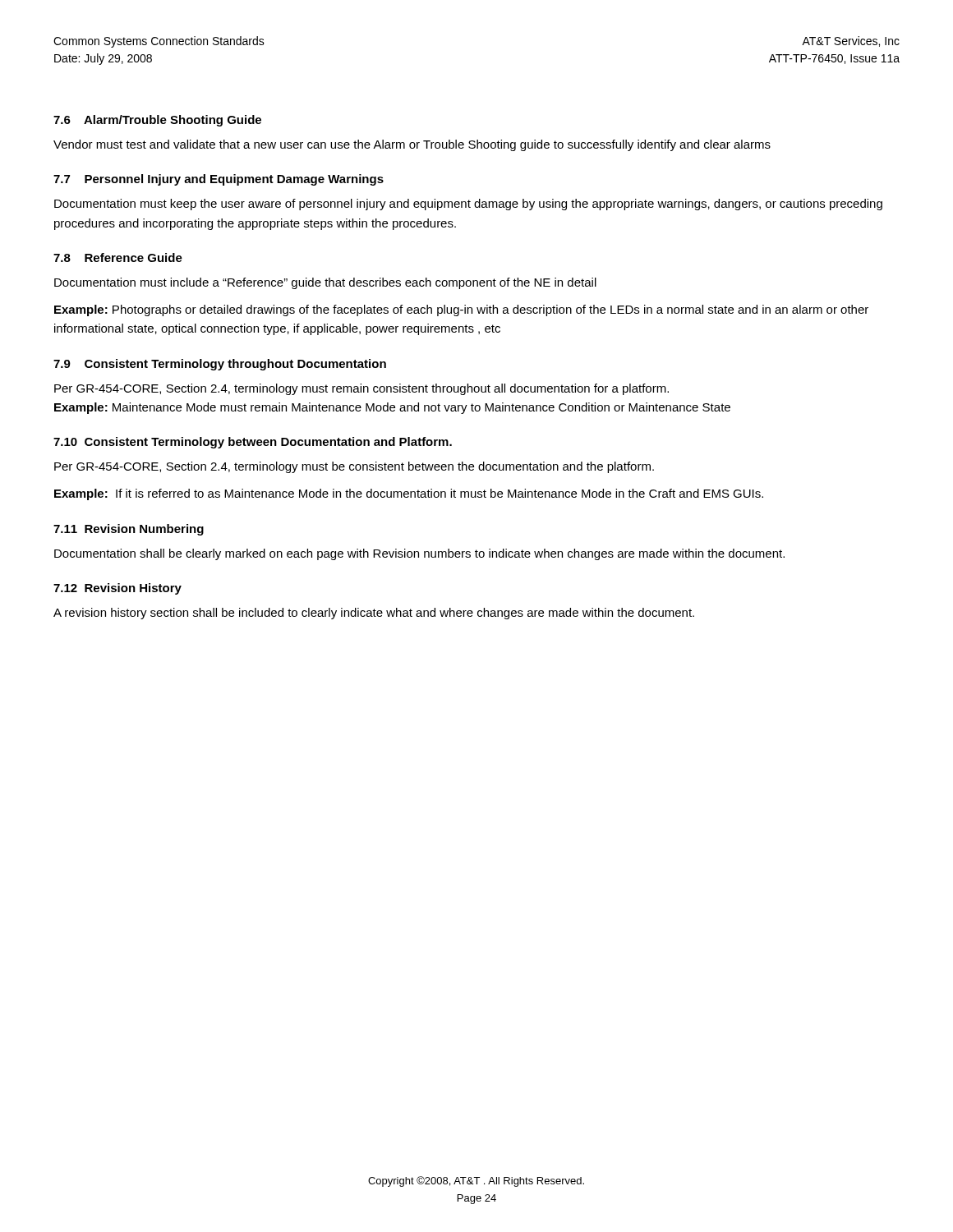This screenshot has width=953, height=1232.
Task: Navigate to the region starting "Per GR-454-CORE, Section 2.4, terminology must remain consistent"
Action: coord(392,397)
